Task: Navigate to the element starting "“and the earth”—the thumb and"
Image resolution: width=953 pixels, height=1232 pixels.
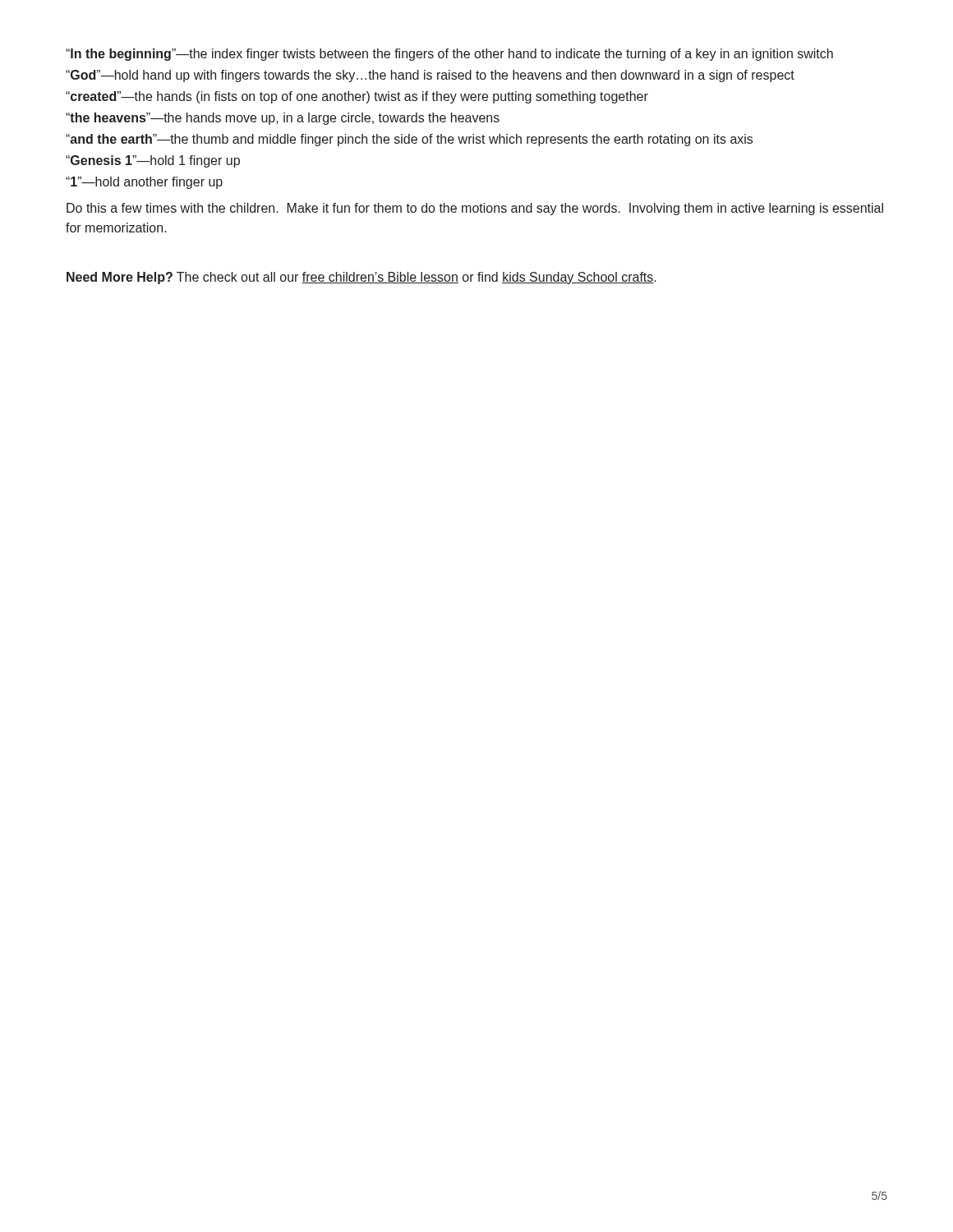Action: point(476,140)
